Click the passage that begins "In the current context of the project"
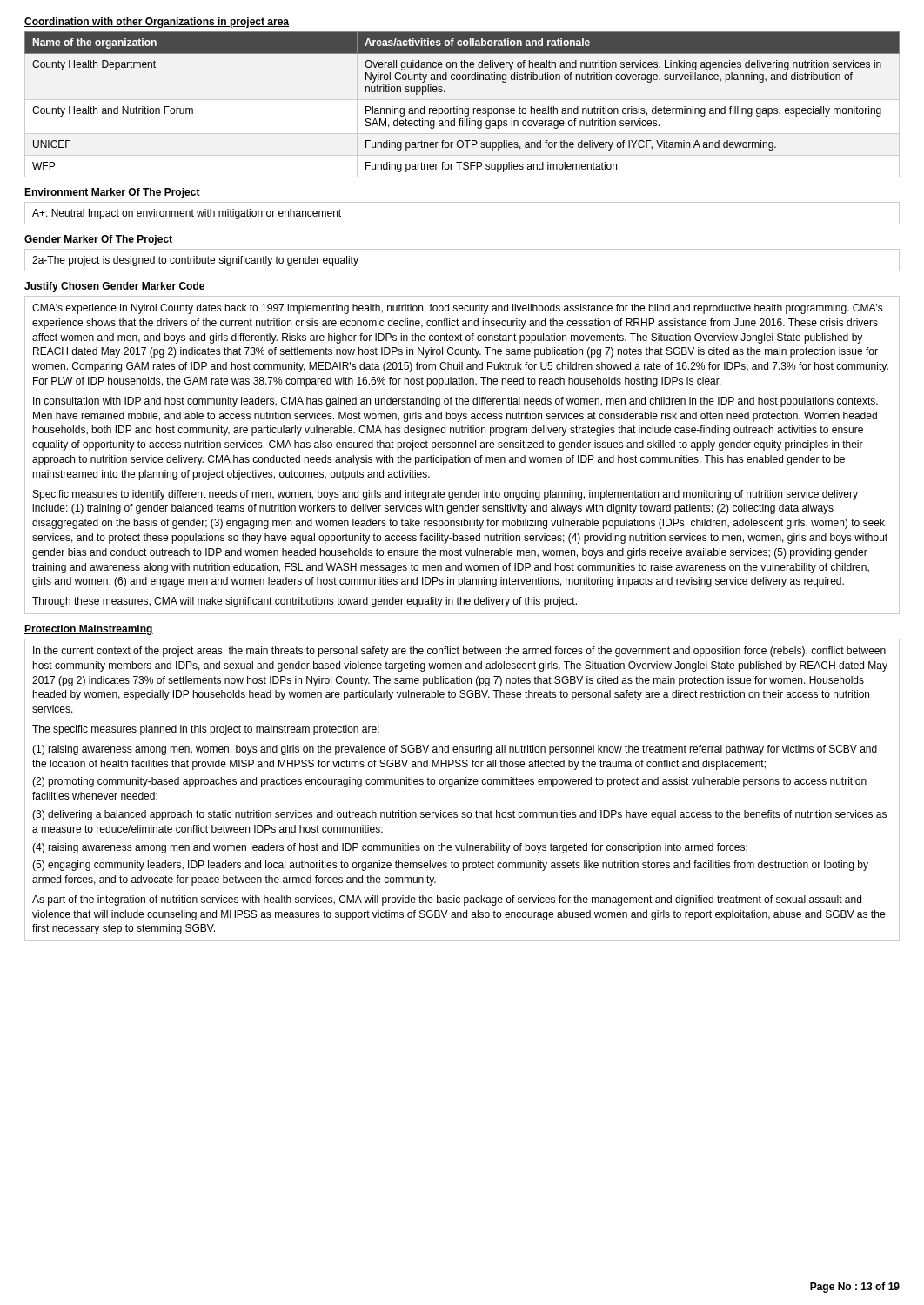 tap(462, 790)
